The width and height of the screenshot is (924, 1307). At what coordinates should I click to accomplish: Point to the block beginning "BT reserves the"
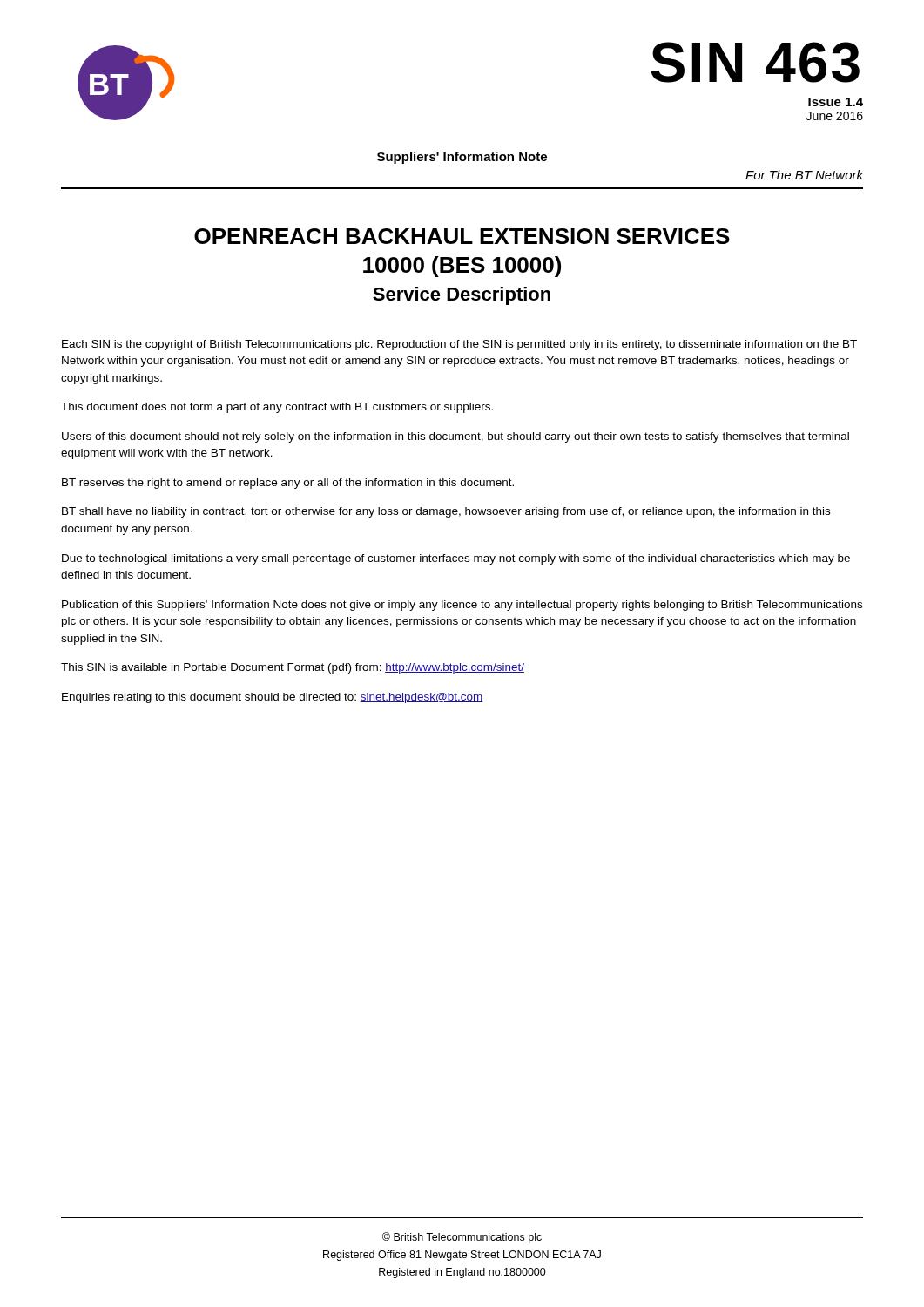tap(288, 482)
